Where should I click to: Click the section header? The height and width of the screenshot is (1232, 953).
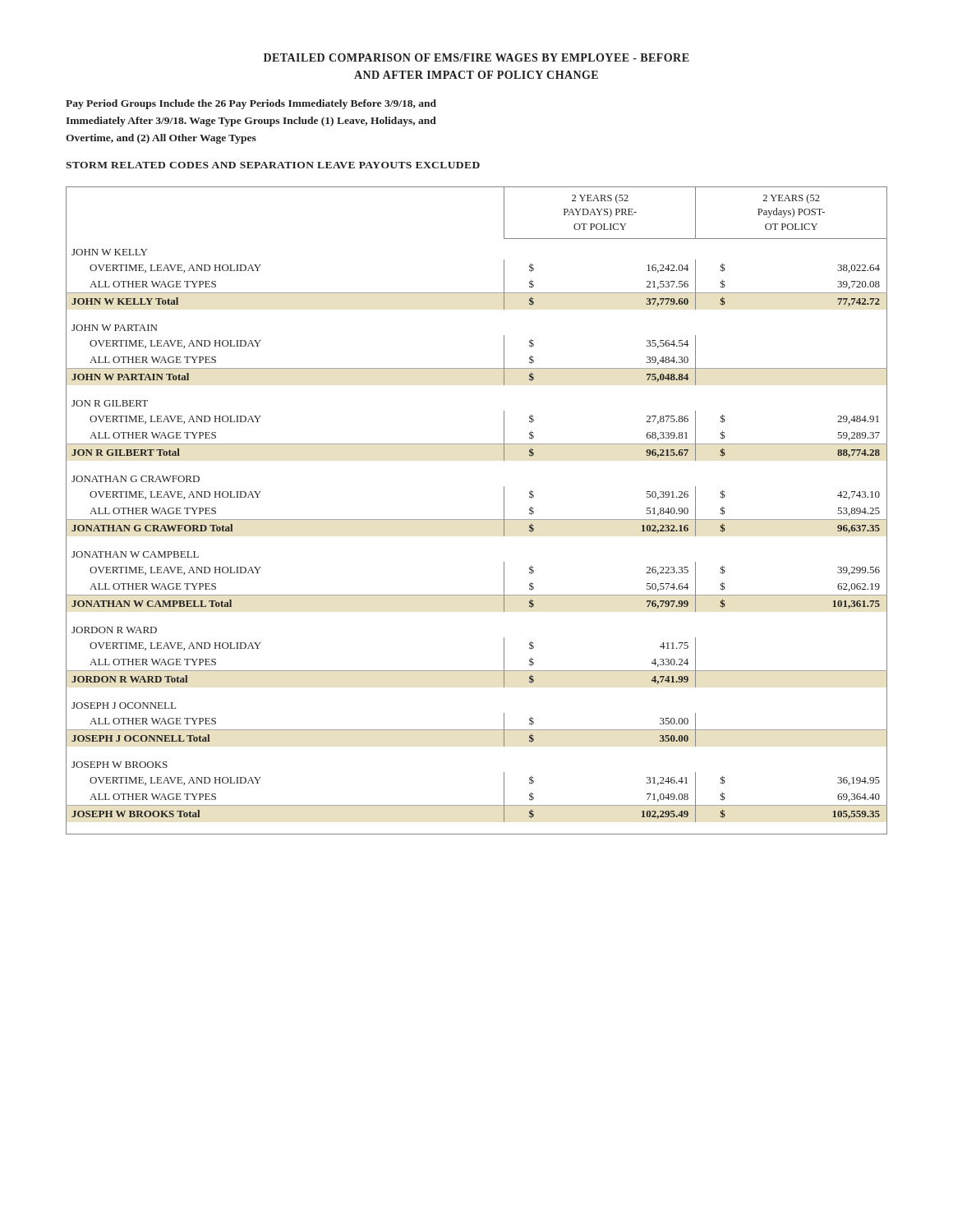tap(273, 164)
